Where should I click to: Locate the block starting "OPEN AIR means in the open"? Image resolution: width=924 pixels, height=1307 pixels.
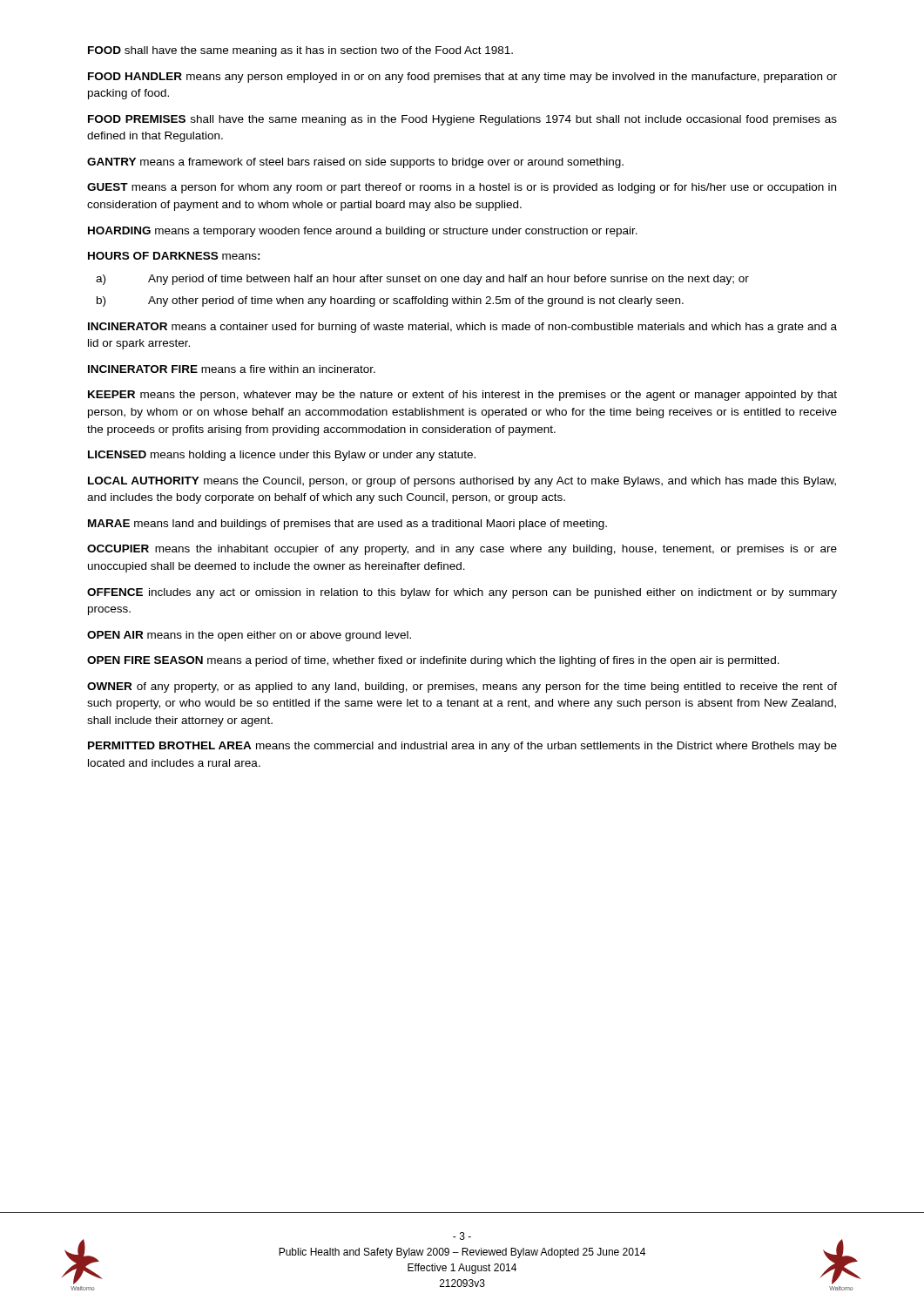(x=250, y=634)
